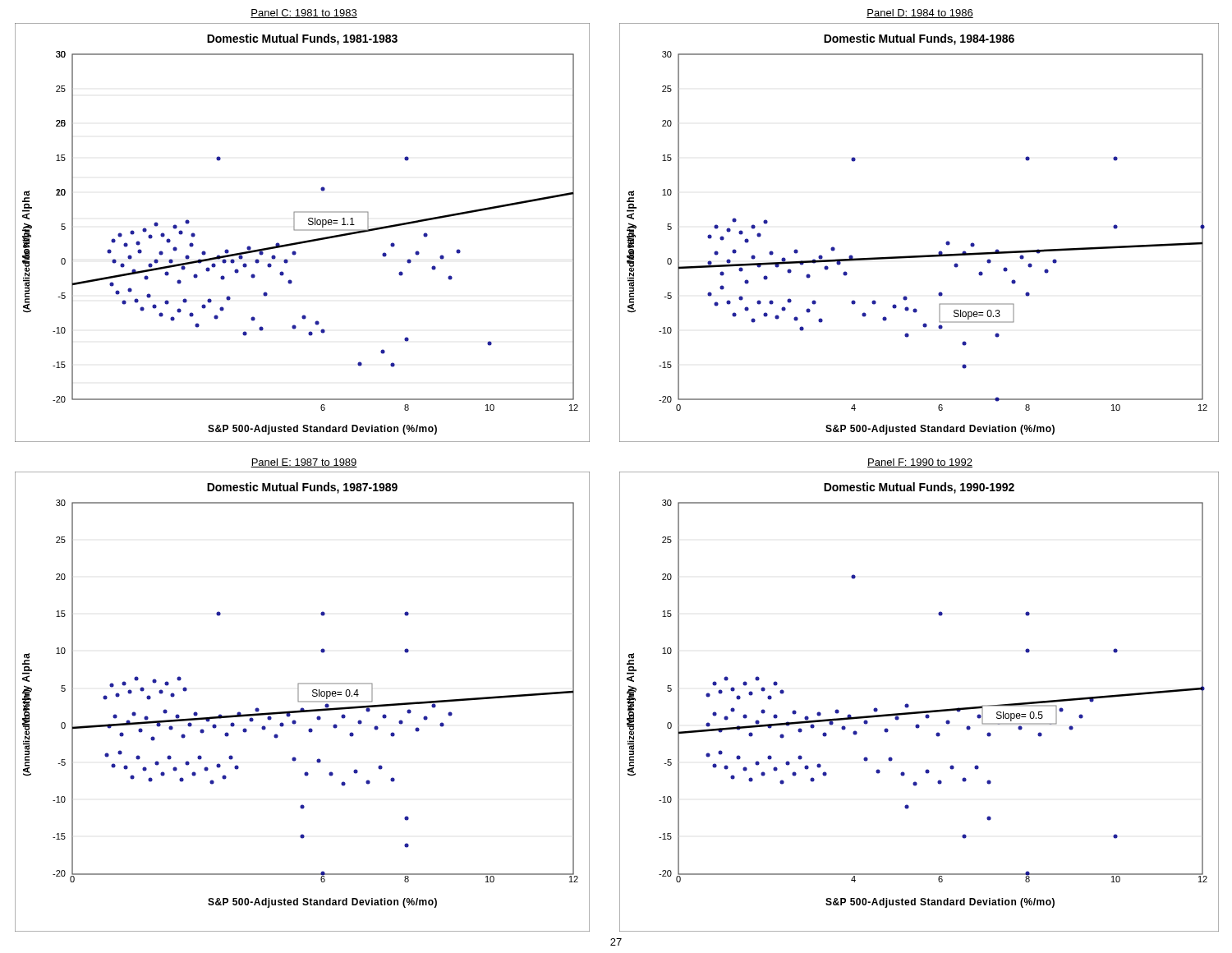The height and width of the screenshot is (953, 1232).
Task: Click the caption that begins "Panel E: 1987"
Action: click(x=304, y=462)
